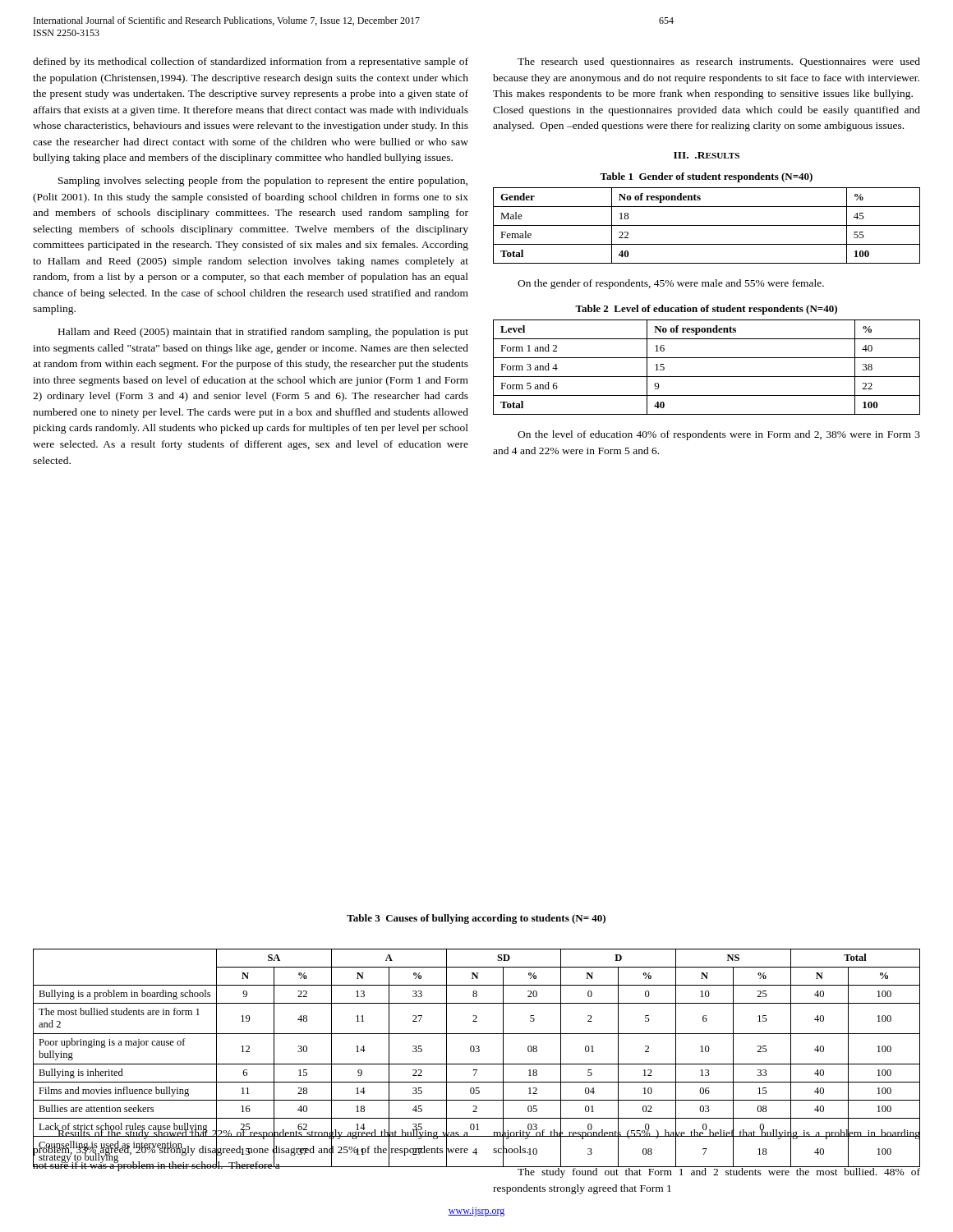Point to the text starting "On the level of education 40%"
The image size is (953, 1232).
pyautogui.click(x=707, y=443)
